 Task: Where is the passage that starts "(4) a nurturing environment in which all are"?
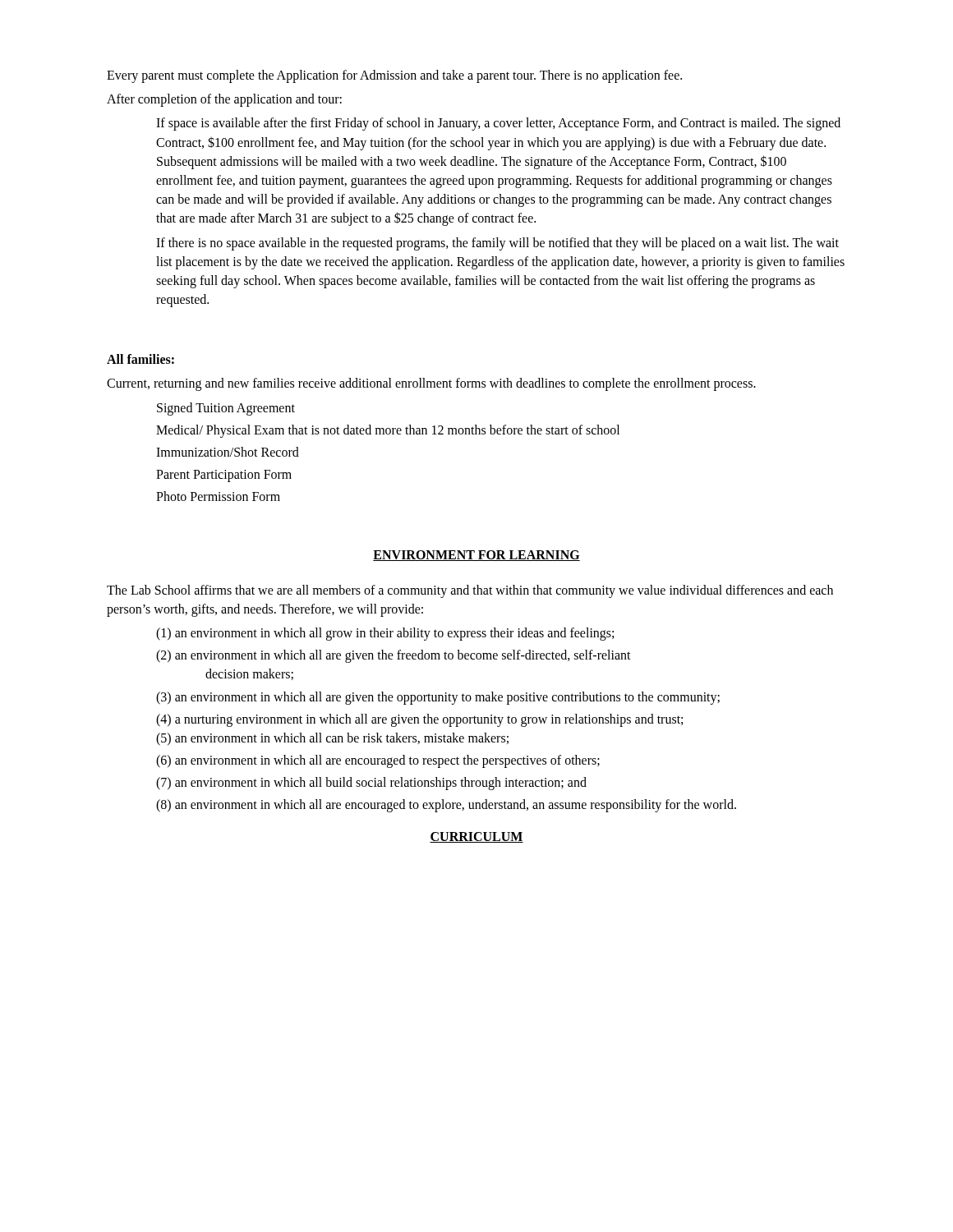501,719
